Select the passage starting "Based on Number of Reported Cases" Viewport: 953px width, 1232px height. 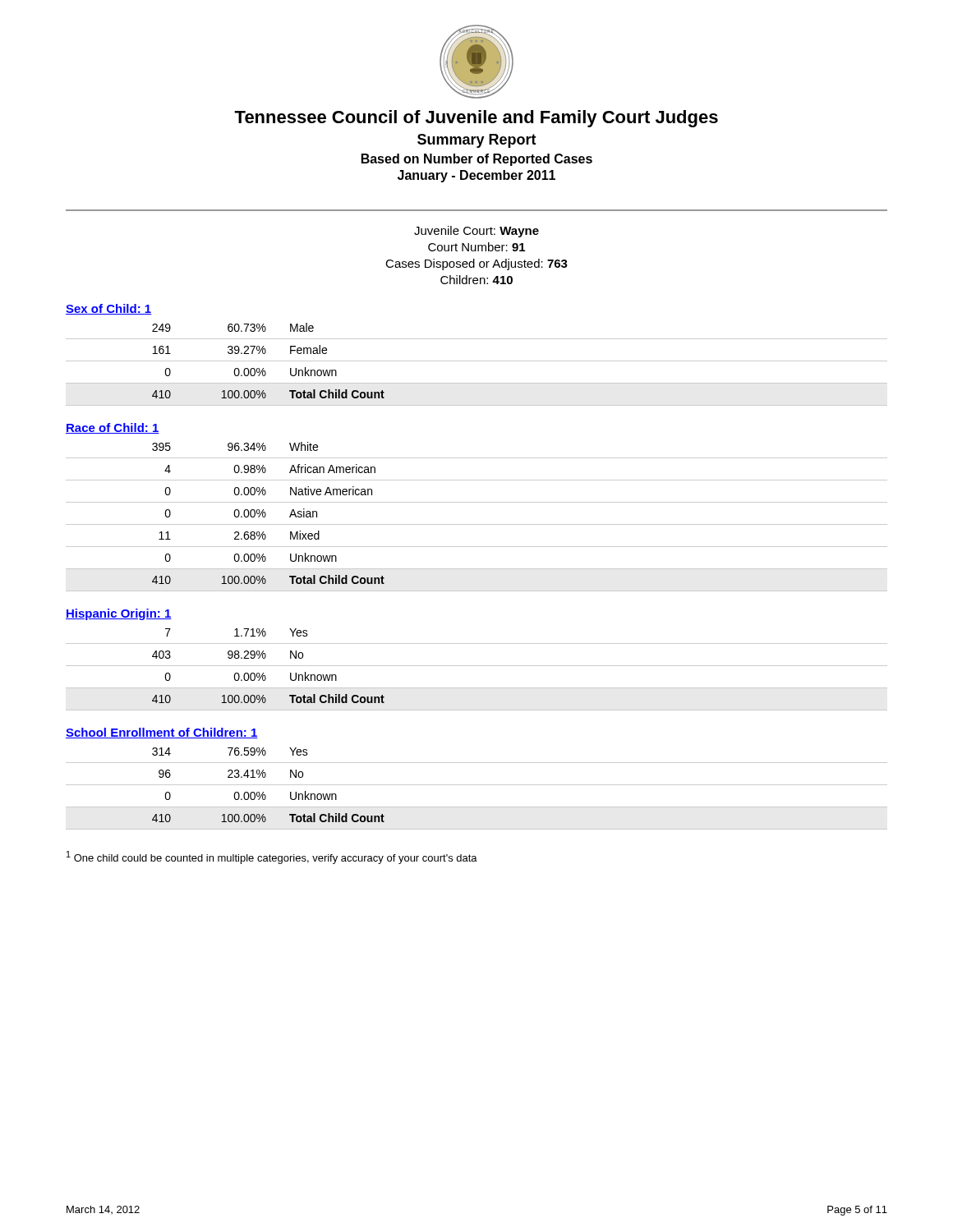pos(476,159)
